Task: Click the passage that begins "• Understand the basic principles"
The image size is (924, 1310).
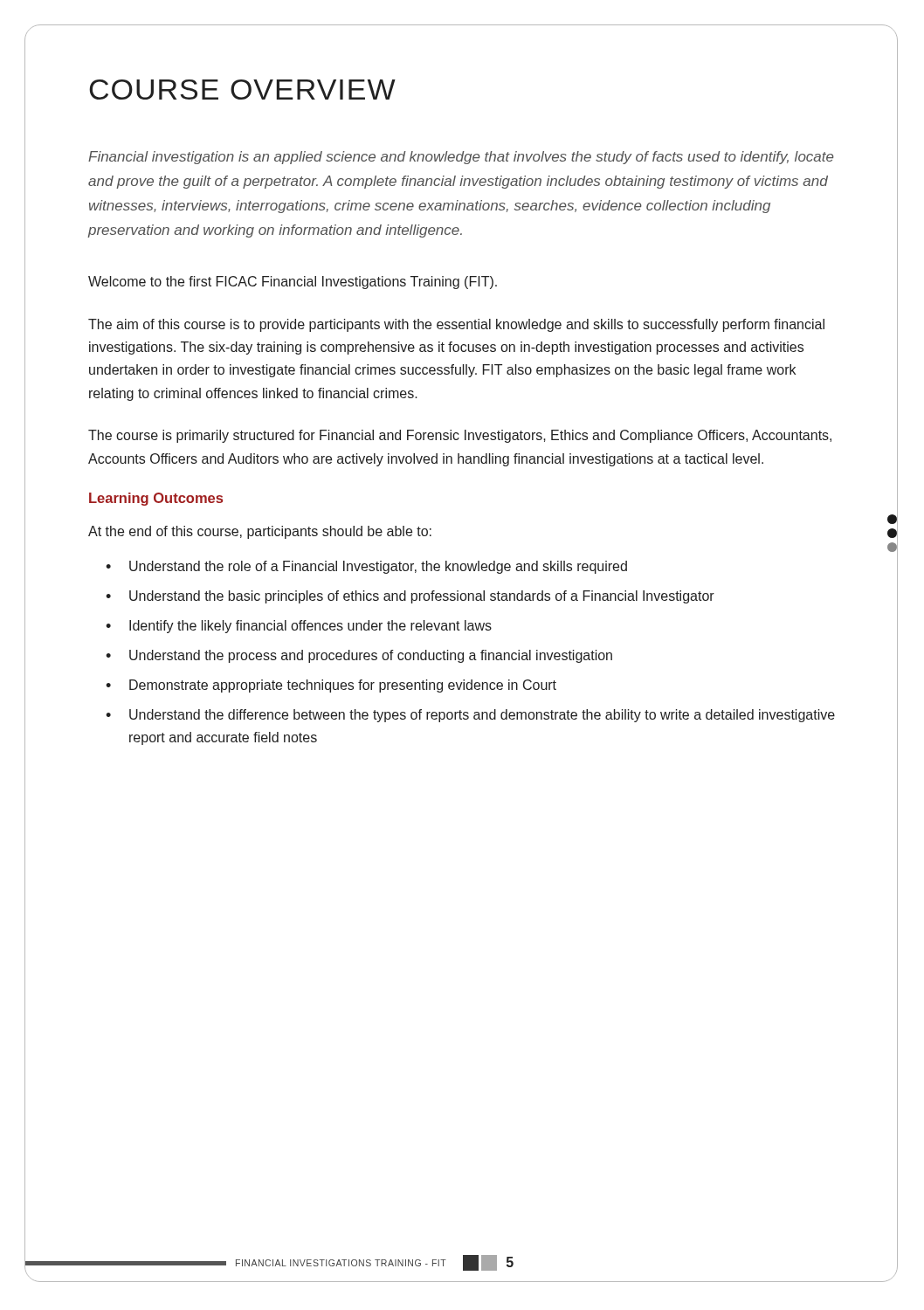Action: [x=471, y=597]
